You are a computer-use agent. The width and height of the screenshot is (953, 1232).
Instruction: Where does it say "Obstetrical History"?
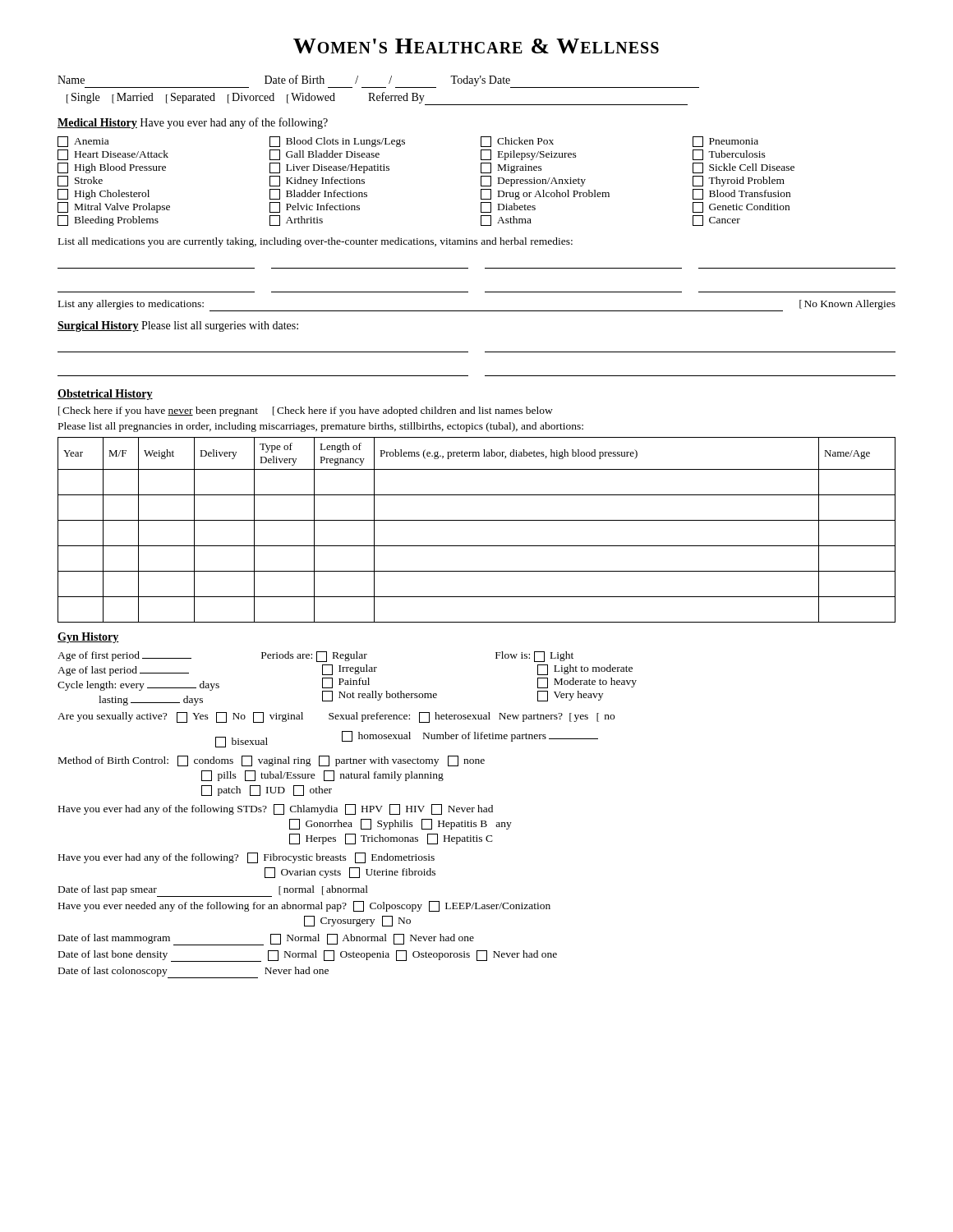click(x=105, y=394)
